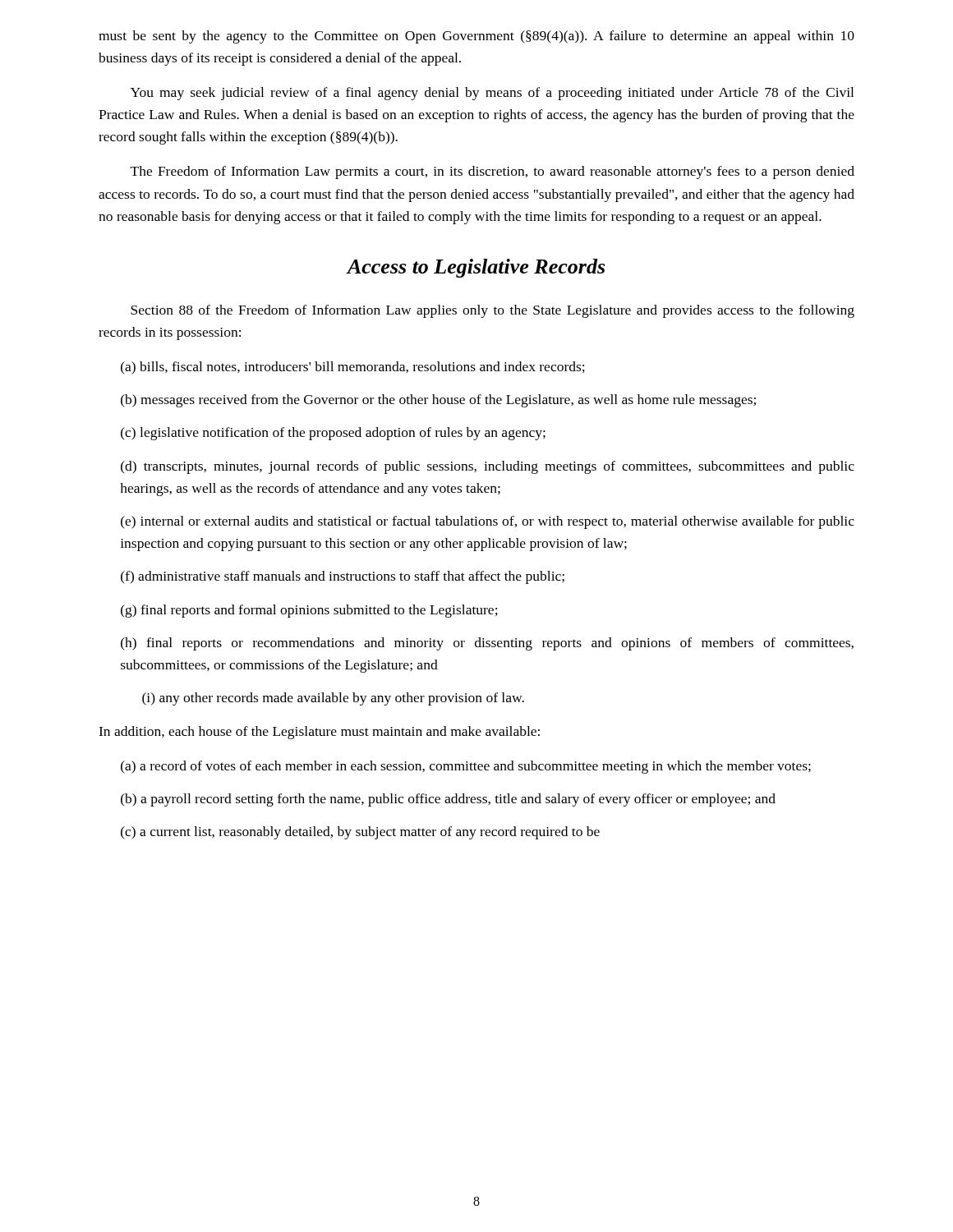Find the text block containing "The Freedom of Information Law permits a"

476,194
